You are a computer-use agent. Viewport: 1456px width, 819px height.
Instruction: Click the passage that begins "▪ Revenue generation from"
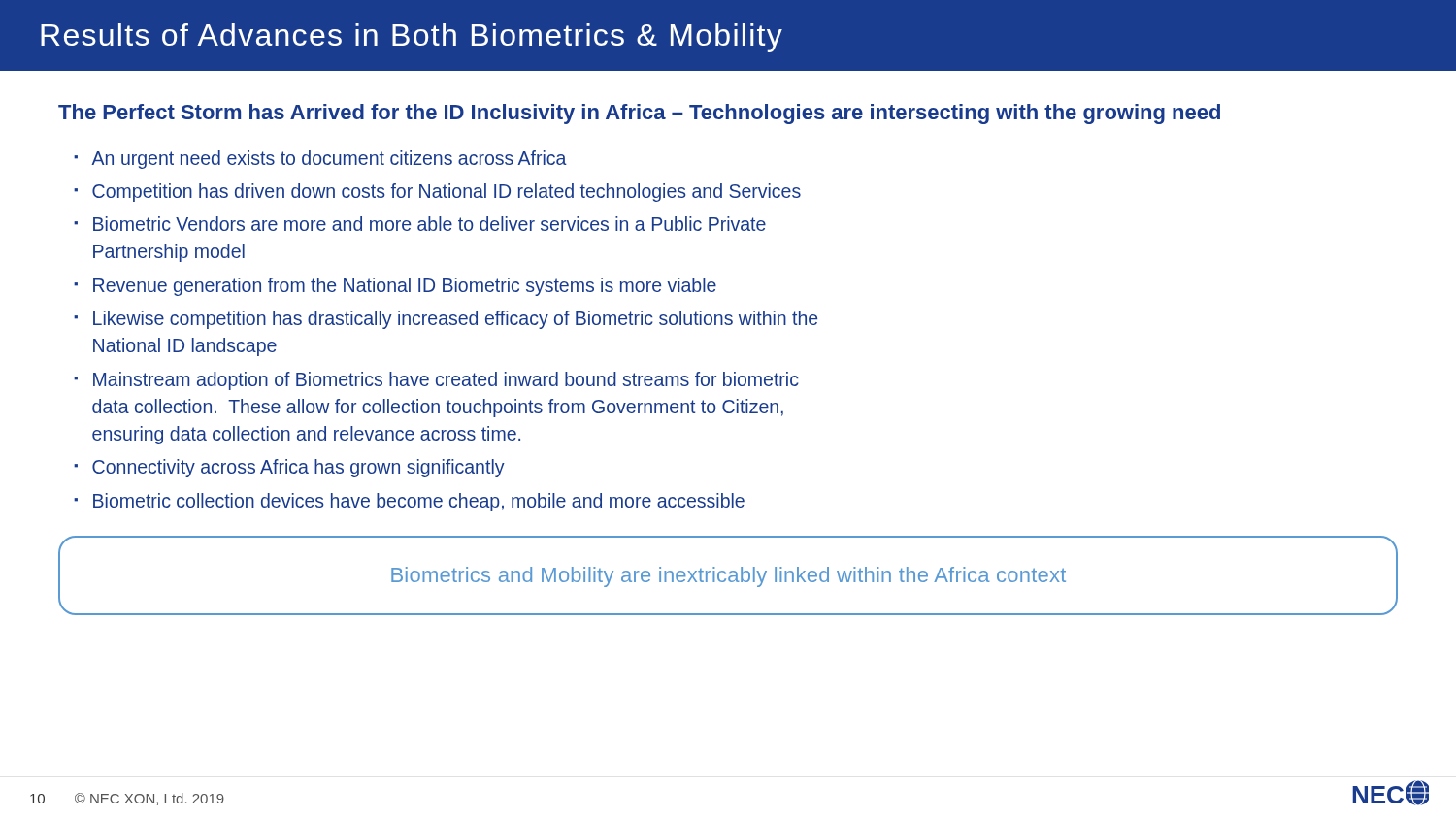395,285
